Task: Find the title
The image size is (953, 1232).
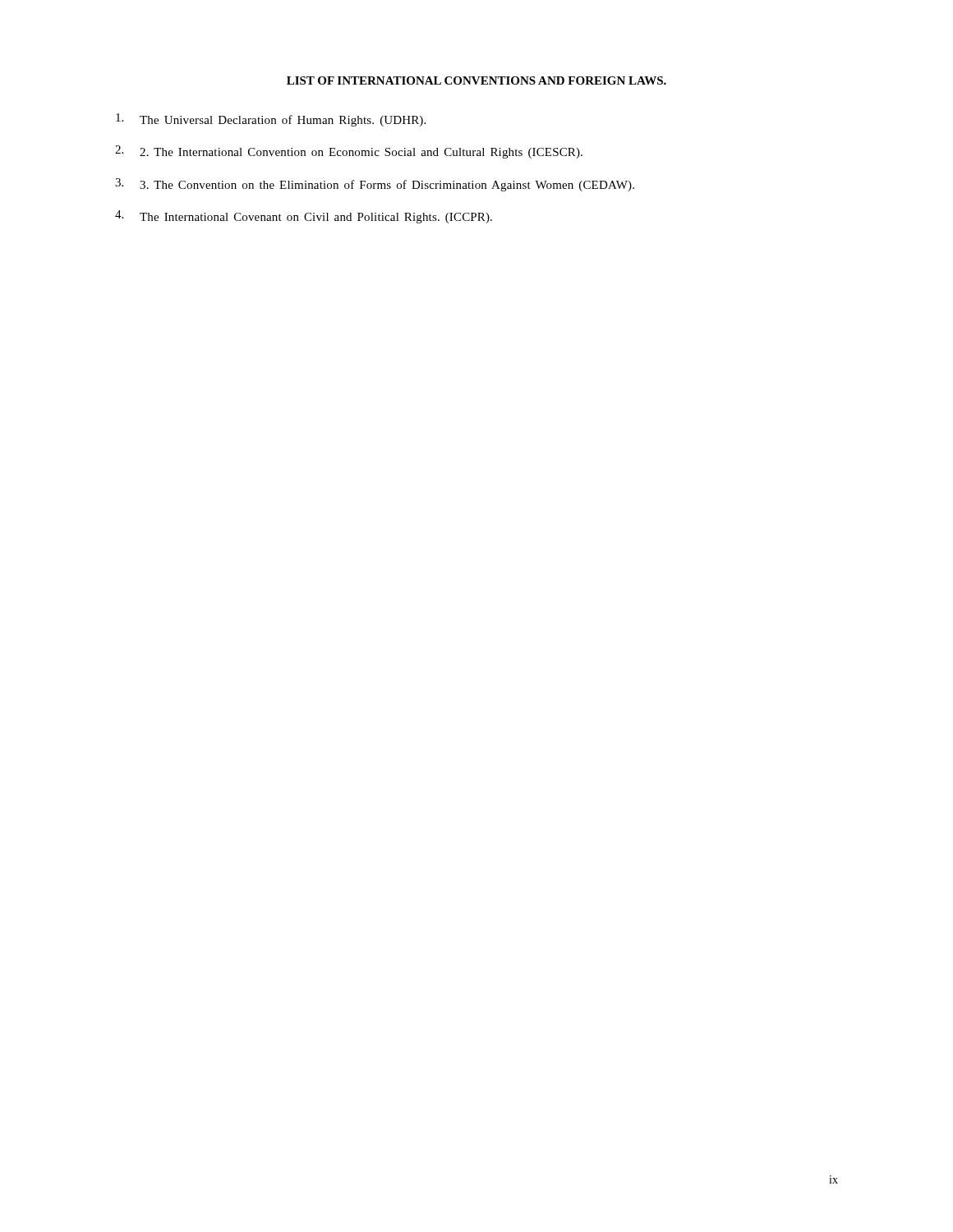Action: [476, 81]
